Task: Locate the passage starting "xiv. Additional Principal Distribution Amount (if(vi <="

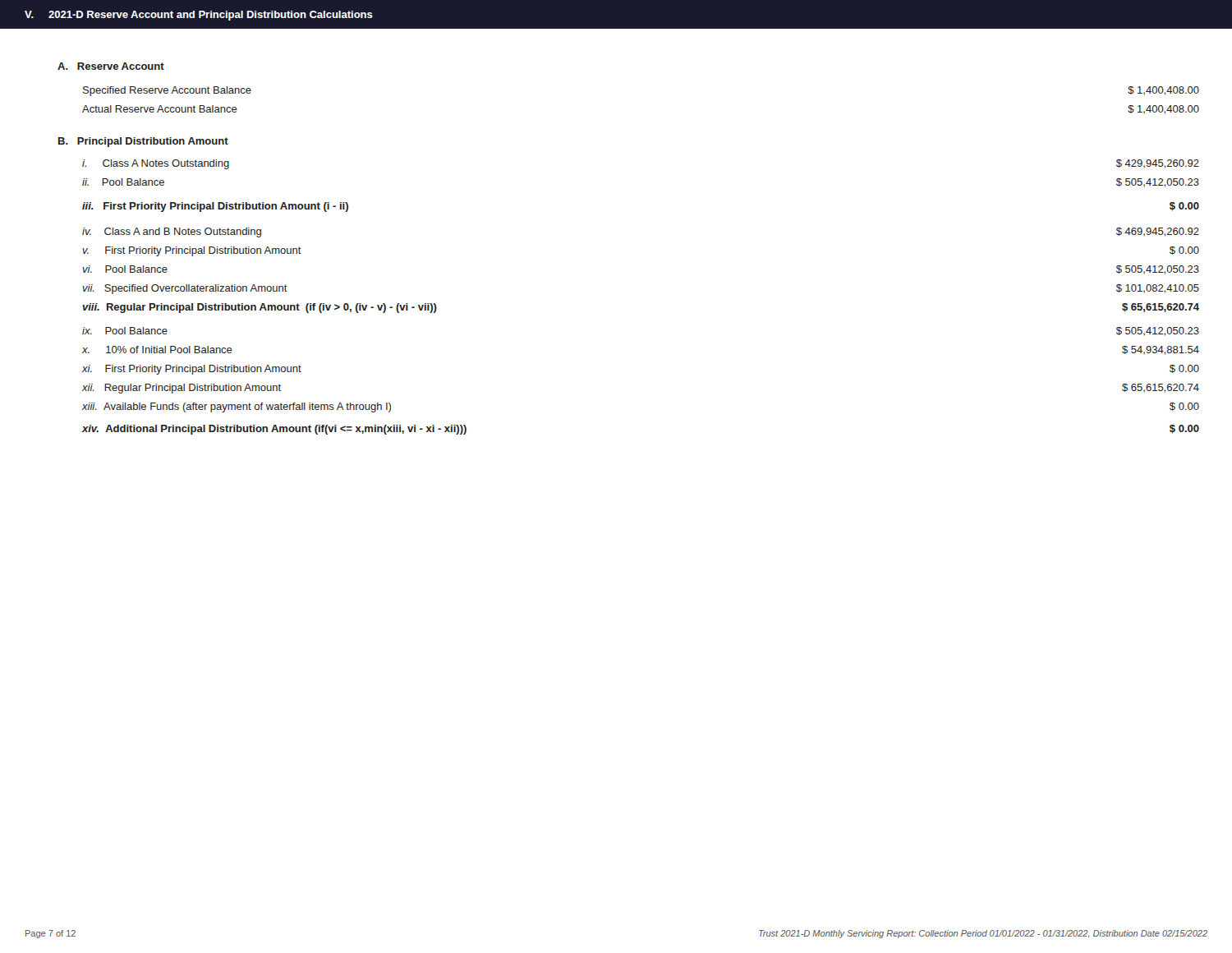Action: tap(275, 429)
